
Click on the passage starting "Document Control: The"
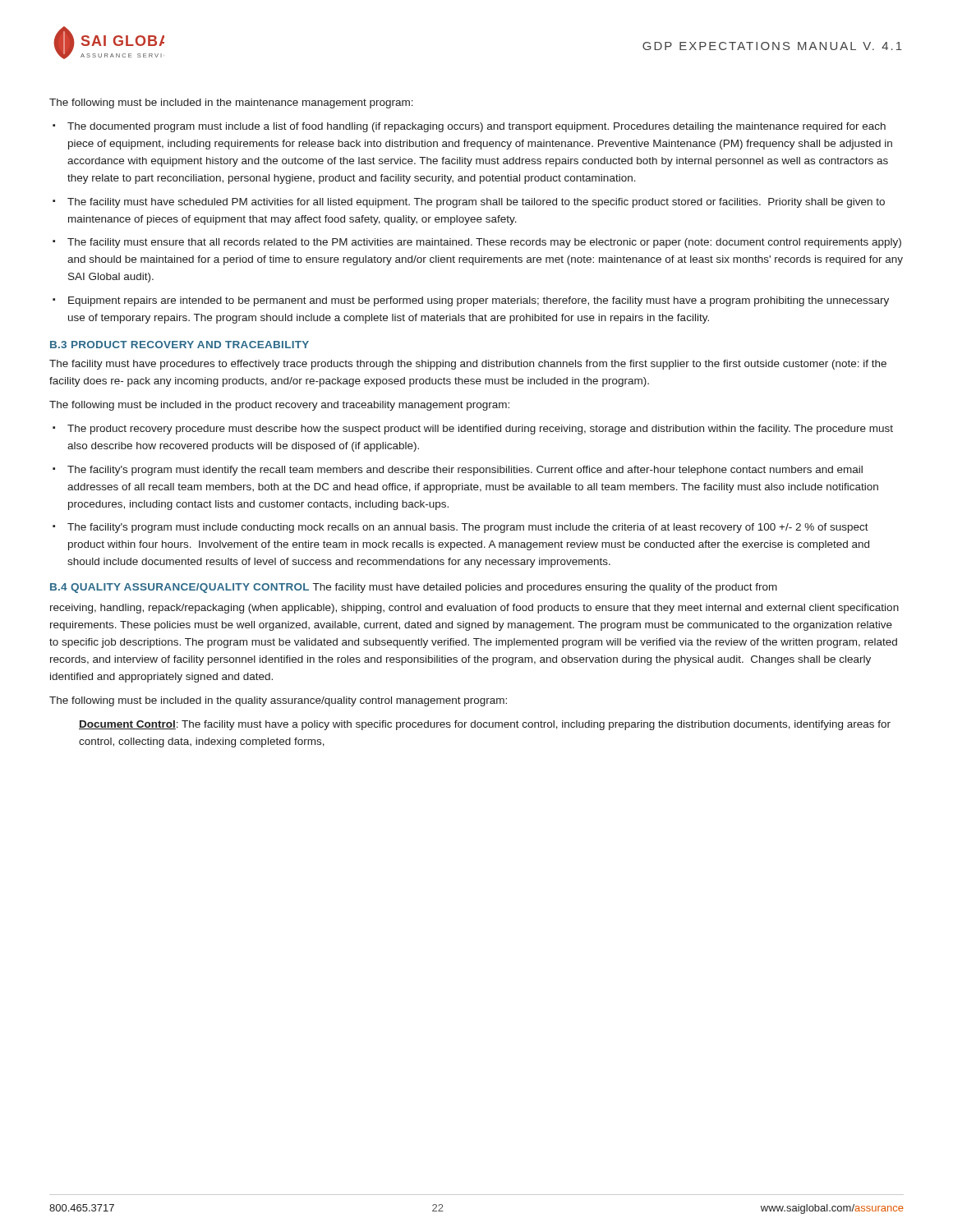pos(485,732)
